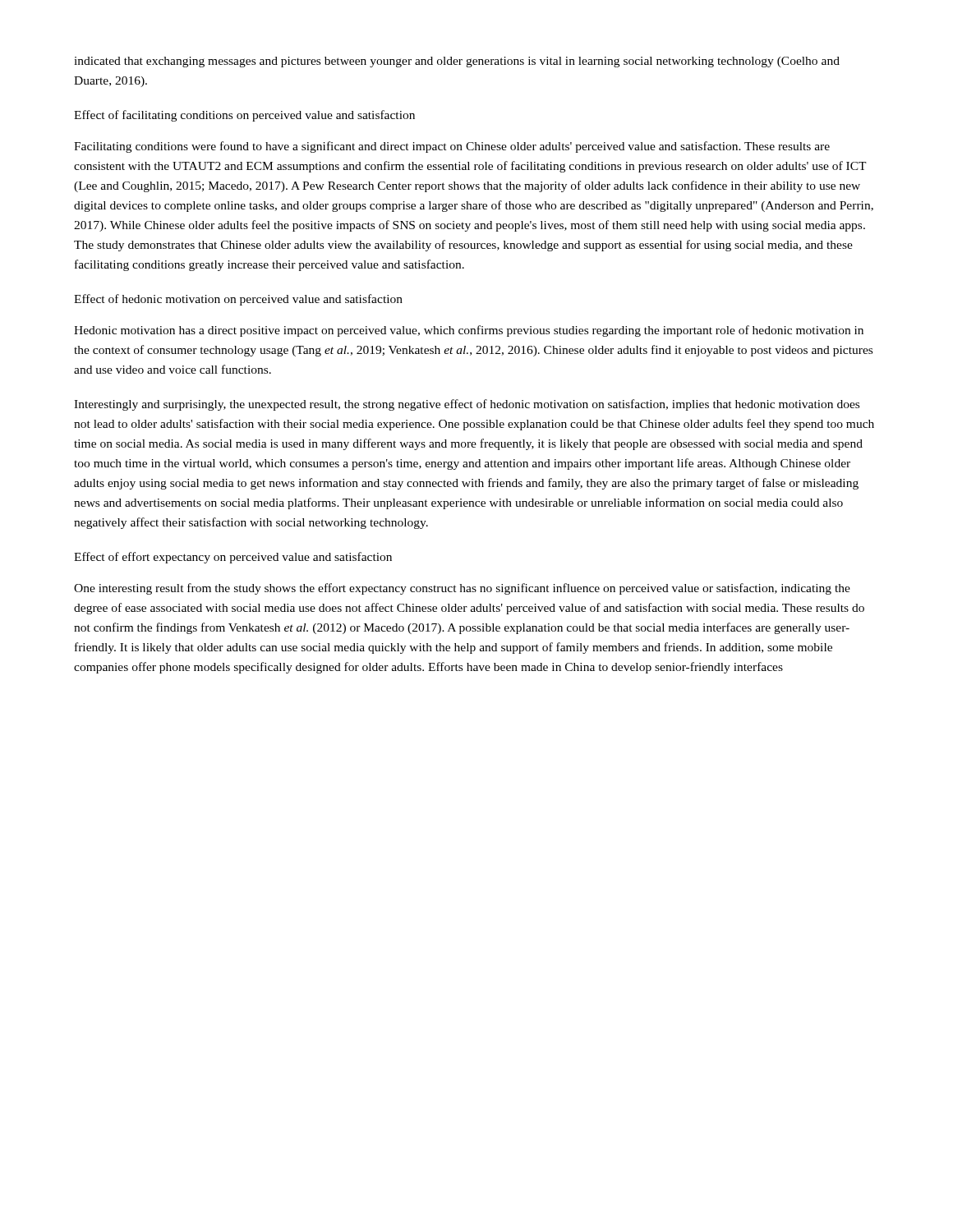The width and height of the screenshot is (953, 1232).
Task: Click the section header that begins "Effect of effort expectancy on perceived value and"
Action: pos(233,557)
